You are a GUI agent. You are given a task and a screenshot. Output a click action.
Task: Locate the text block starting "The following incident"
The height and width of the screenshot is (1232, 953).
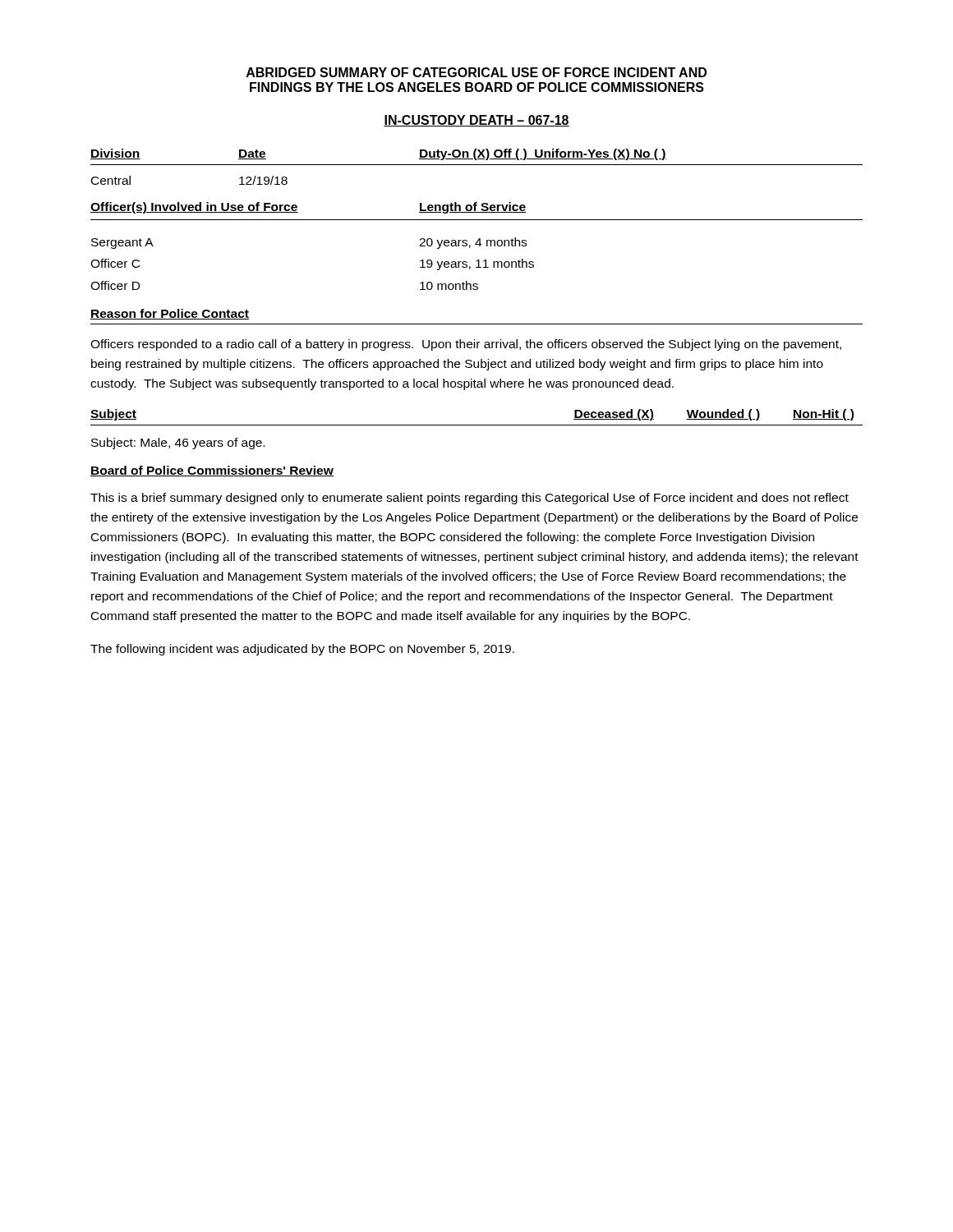pos(303,649)
